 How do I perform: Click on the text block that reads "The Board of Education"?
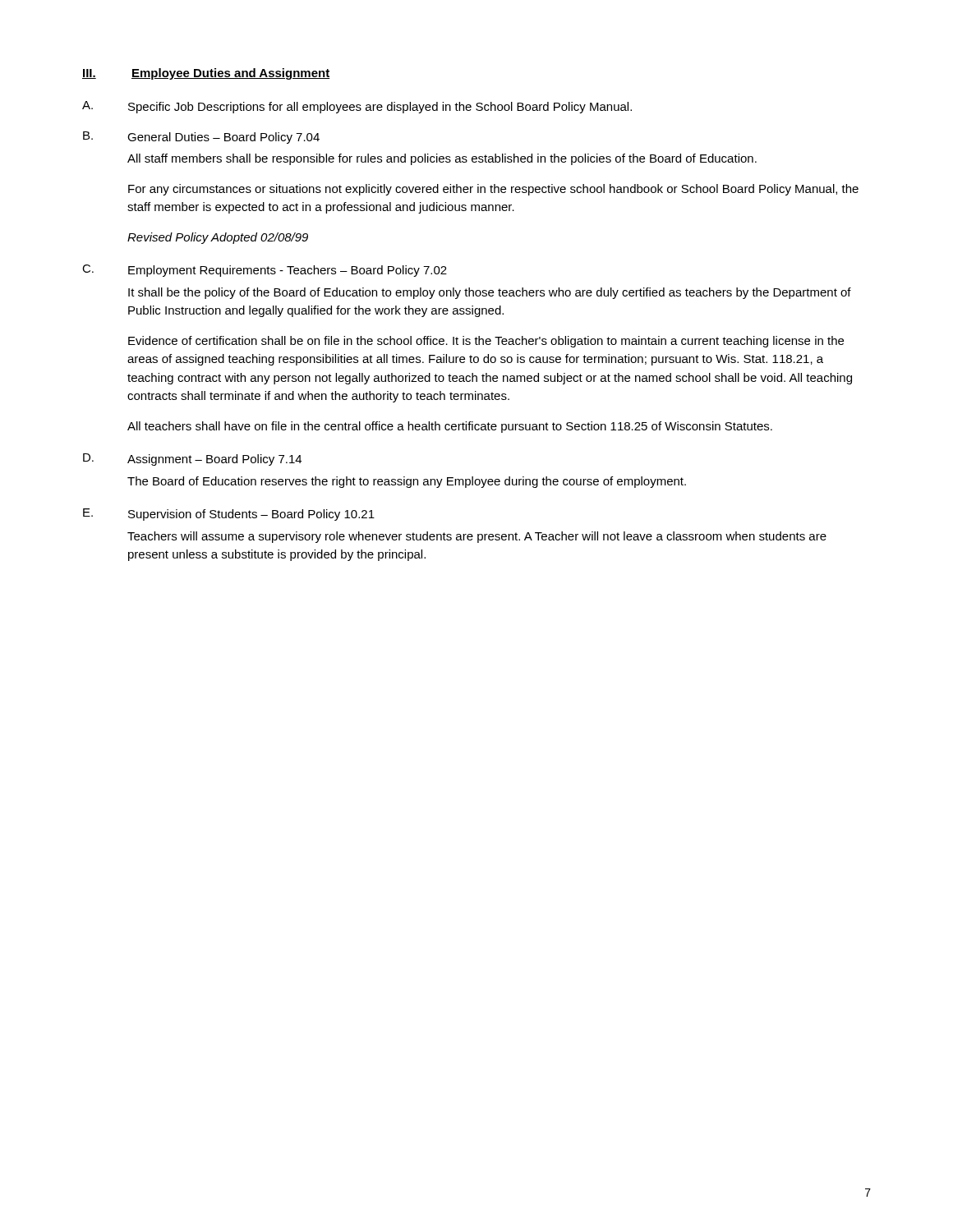[407, 480]
